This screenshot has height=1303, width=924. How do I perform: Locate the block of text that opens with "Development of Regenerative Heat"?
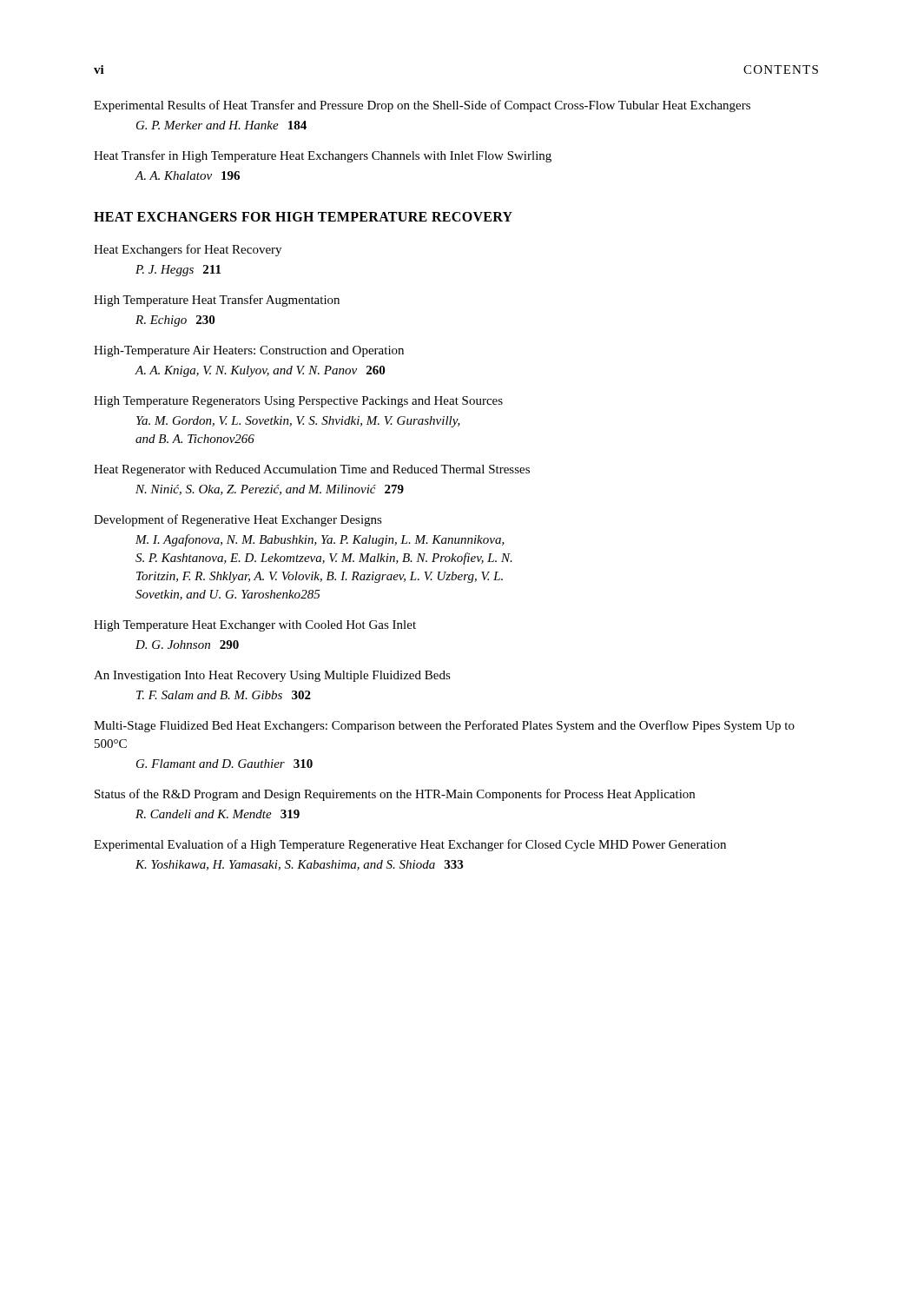457,557
